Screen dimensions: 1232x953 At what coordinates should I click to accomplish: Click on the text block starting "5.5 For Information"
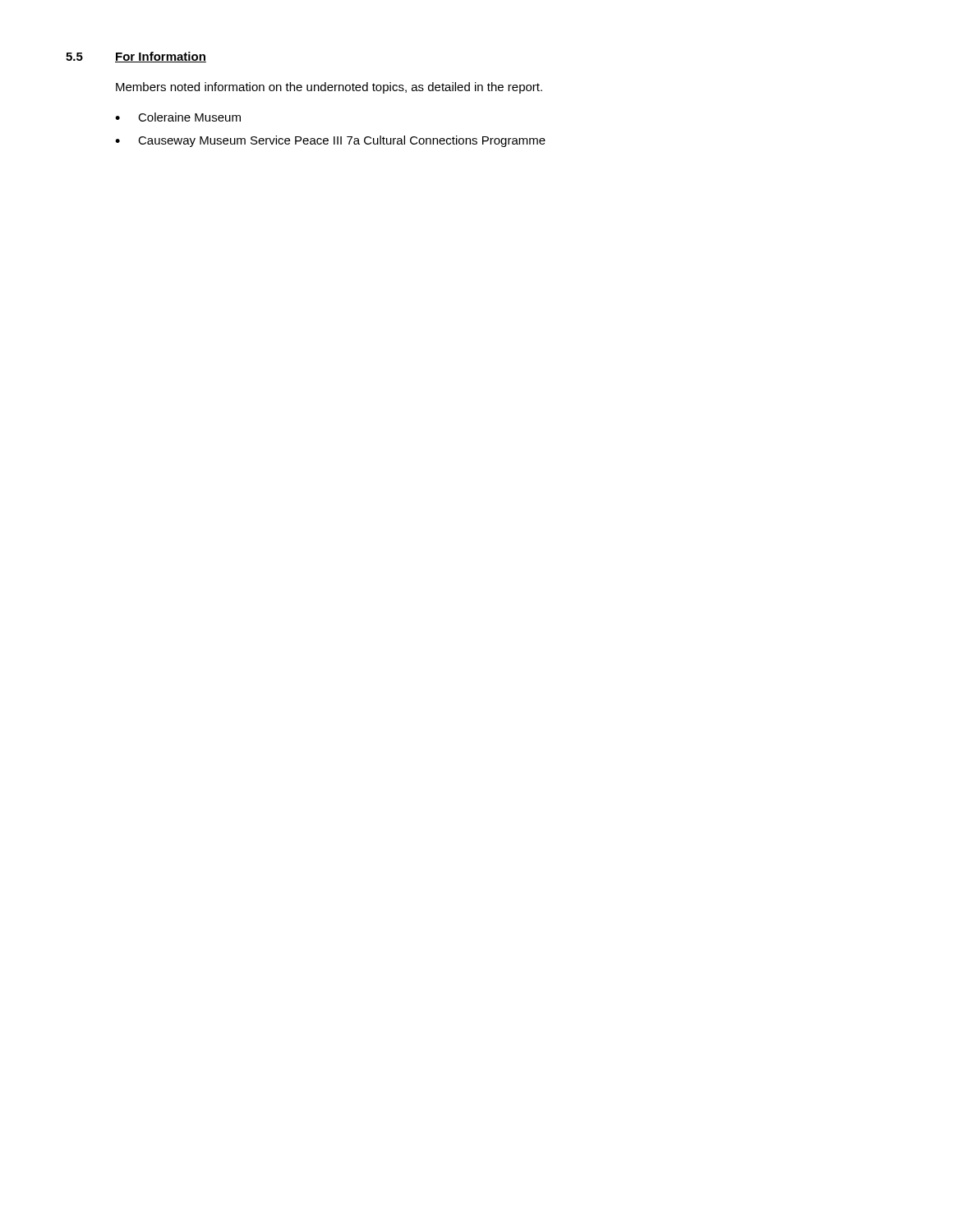136,56
